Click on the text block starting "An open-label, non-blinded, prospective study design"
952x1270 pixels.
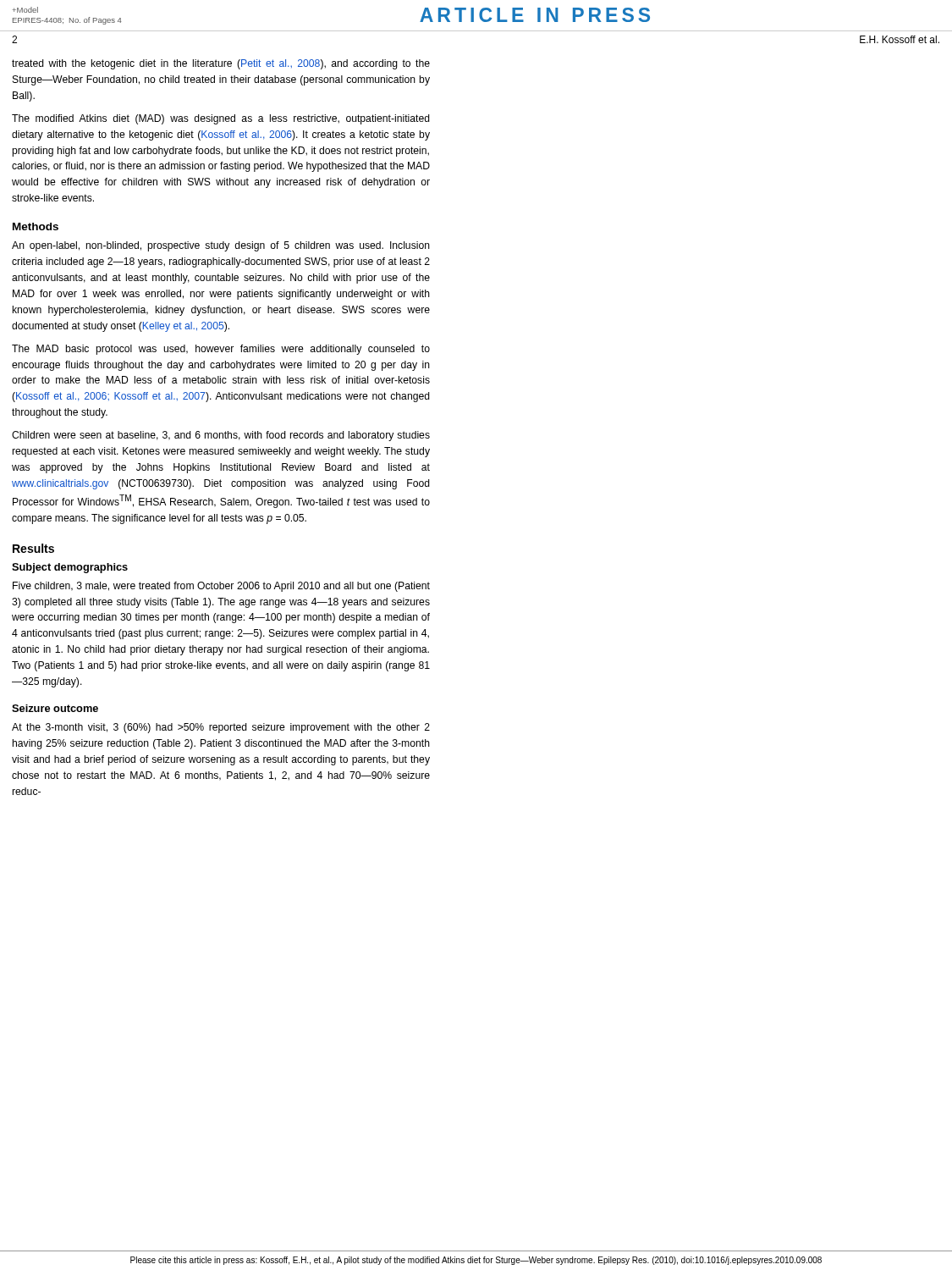[221, 286]
